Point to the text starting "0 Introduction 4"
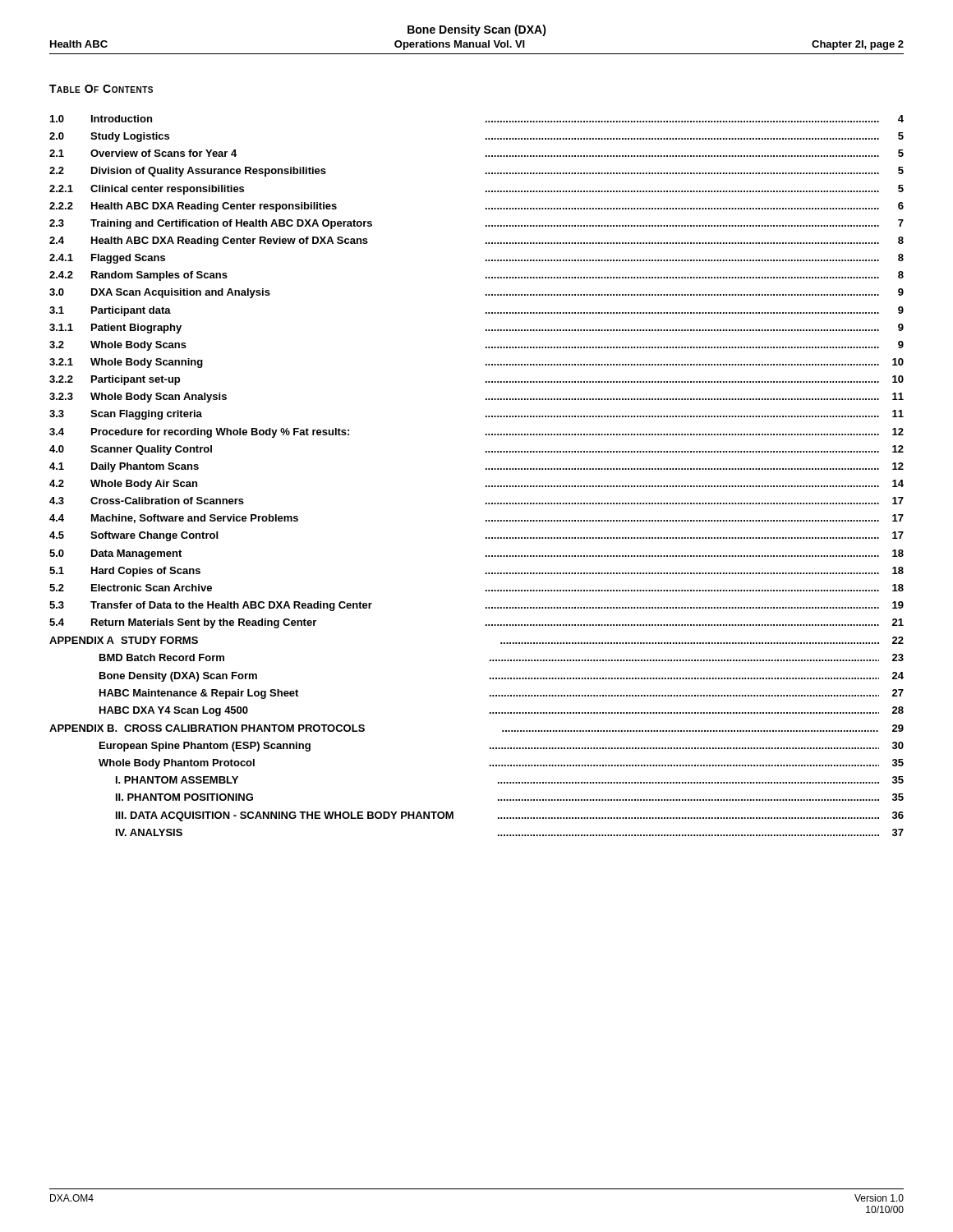 click(x=476, y=119)
